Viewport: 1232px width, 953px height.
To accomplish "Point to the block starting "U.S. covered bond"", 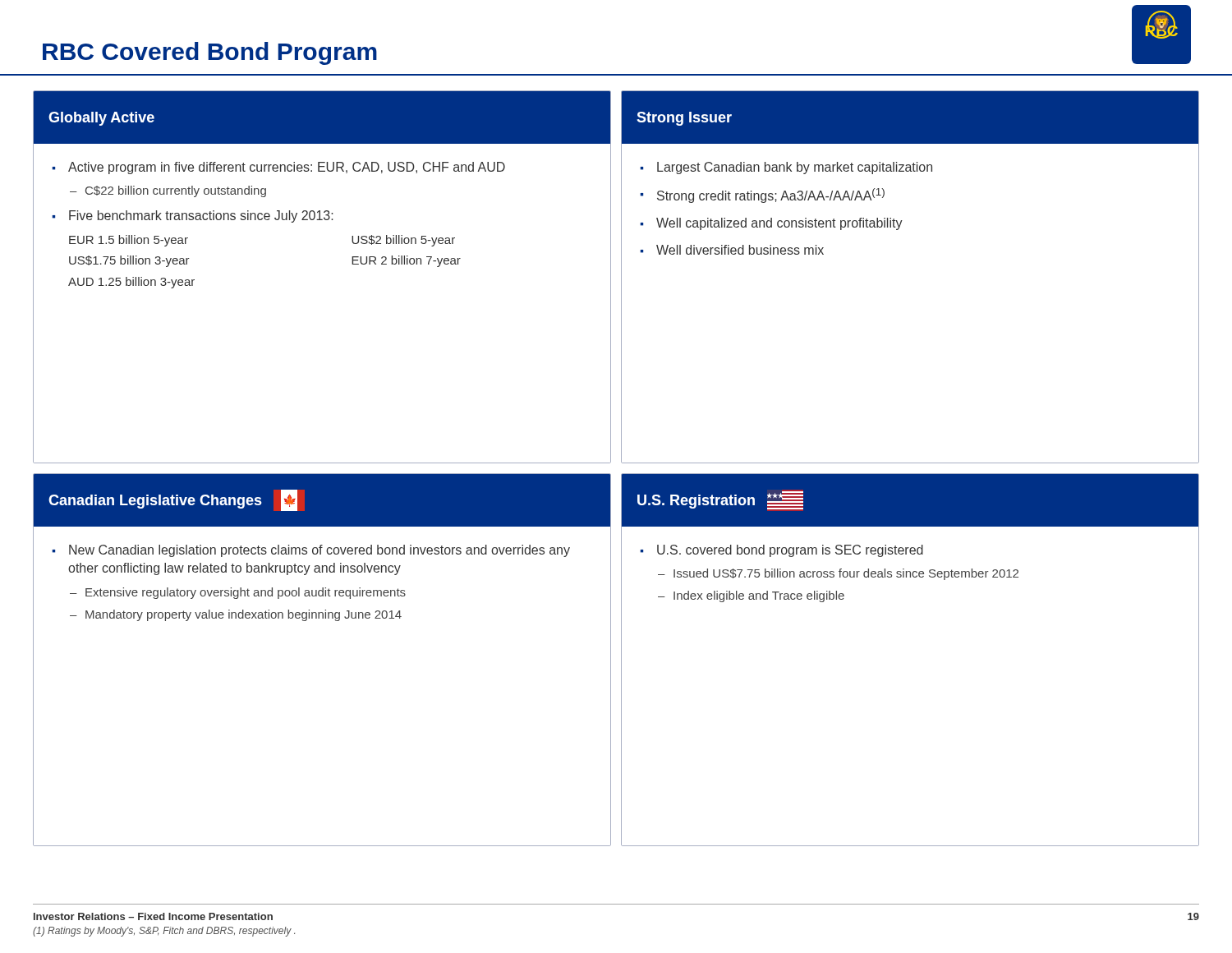I will click(918, 574).
